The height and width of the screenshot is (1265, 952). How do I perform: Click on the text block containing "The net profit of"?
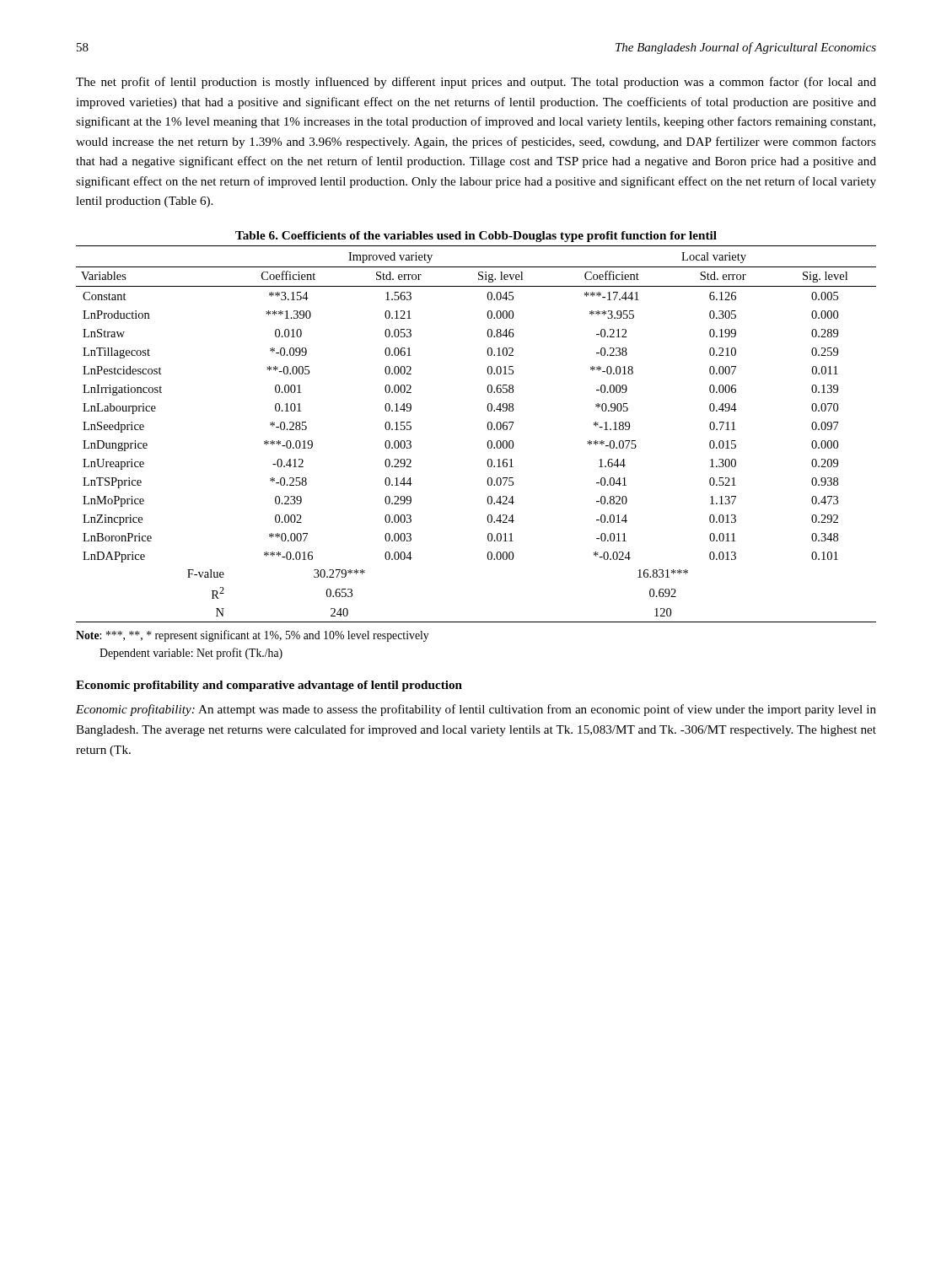tap(476, 141)
